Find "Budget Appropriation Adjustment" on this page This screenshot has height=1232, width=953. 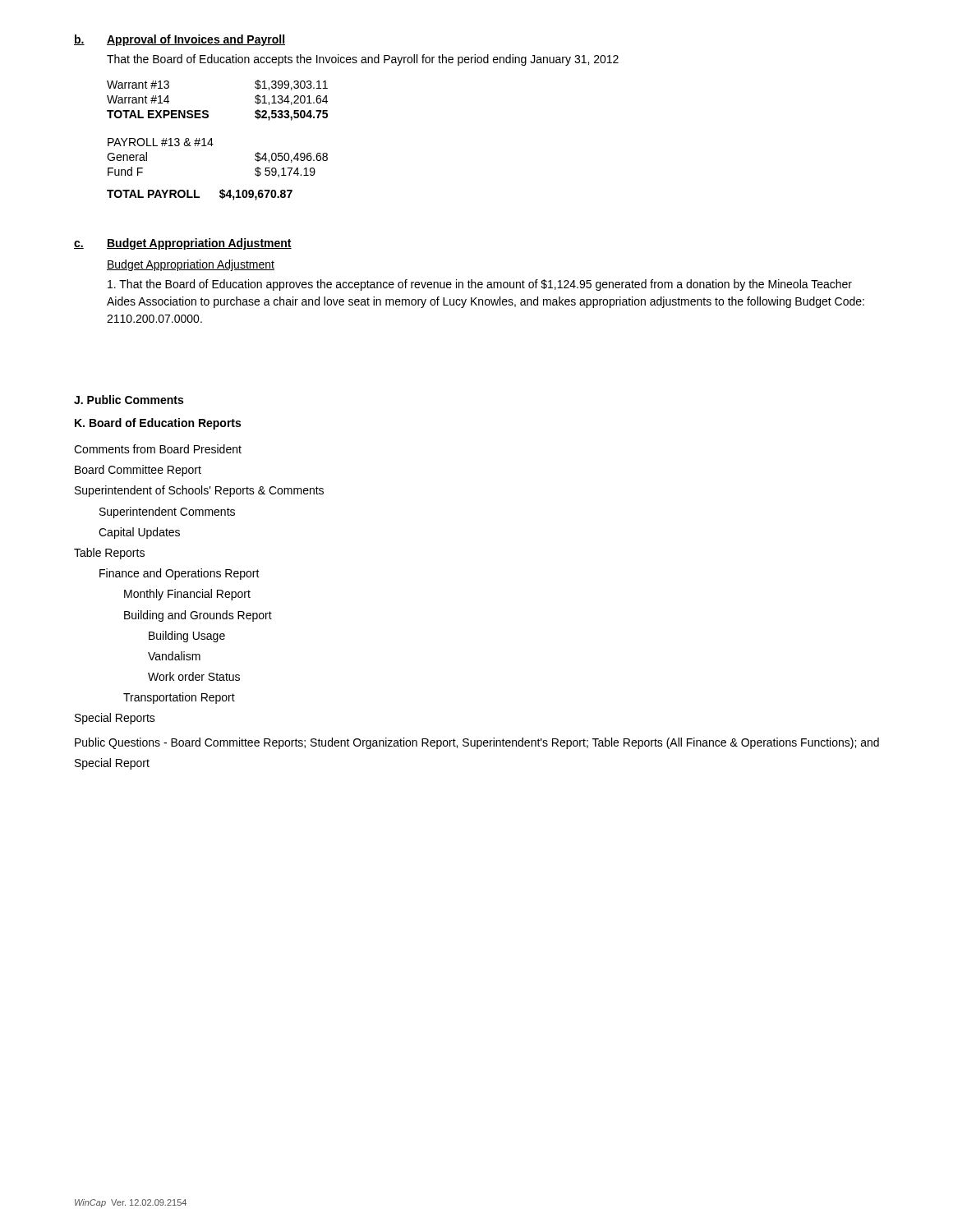click(191, 264)
